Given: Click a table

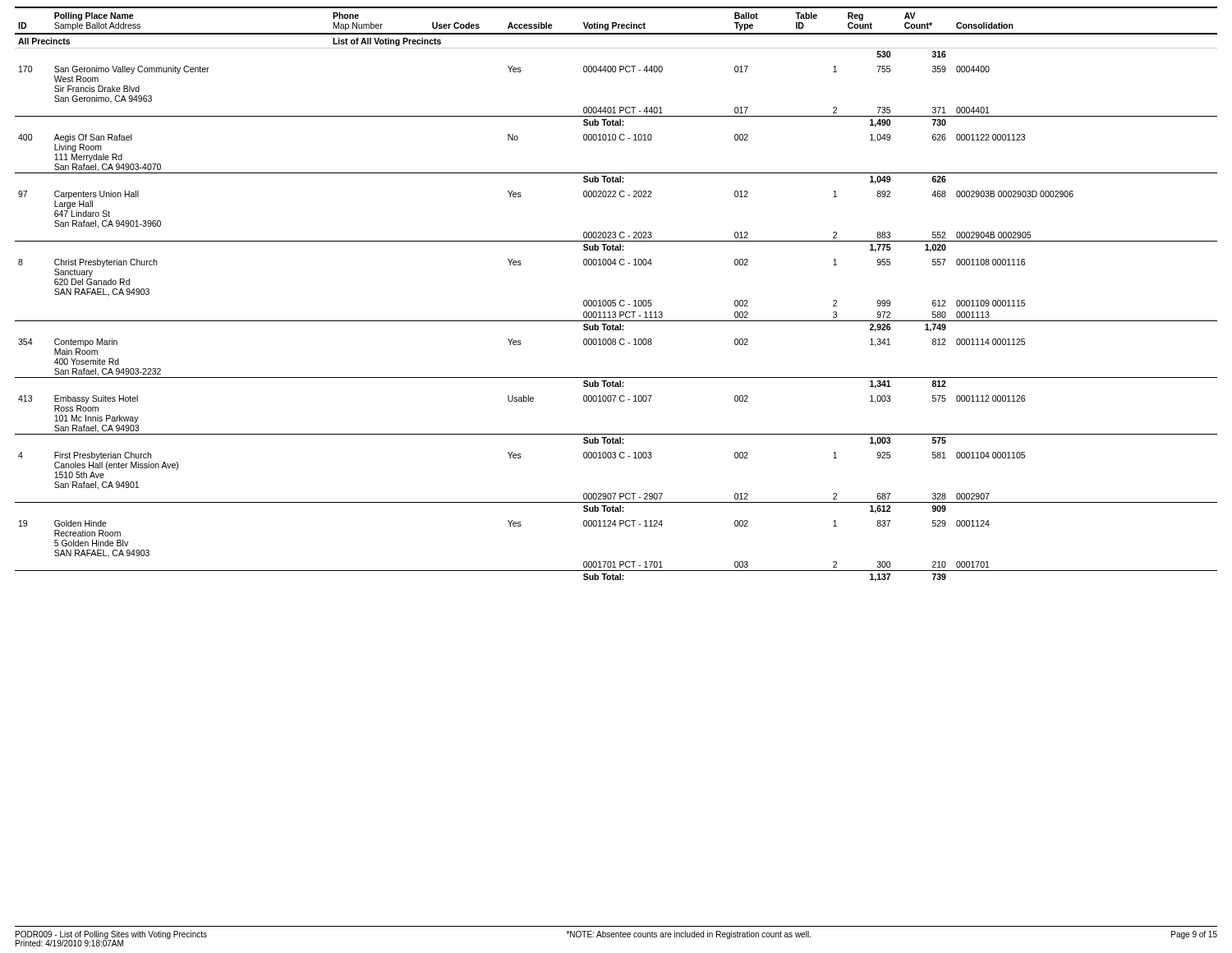Looking at the screenshot, I should pyautogui.click(x=616, y=295).
